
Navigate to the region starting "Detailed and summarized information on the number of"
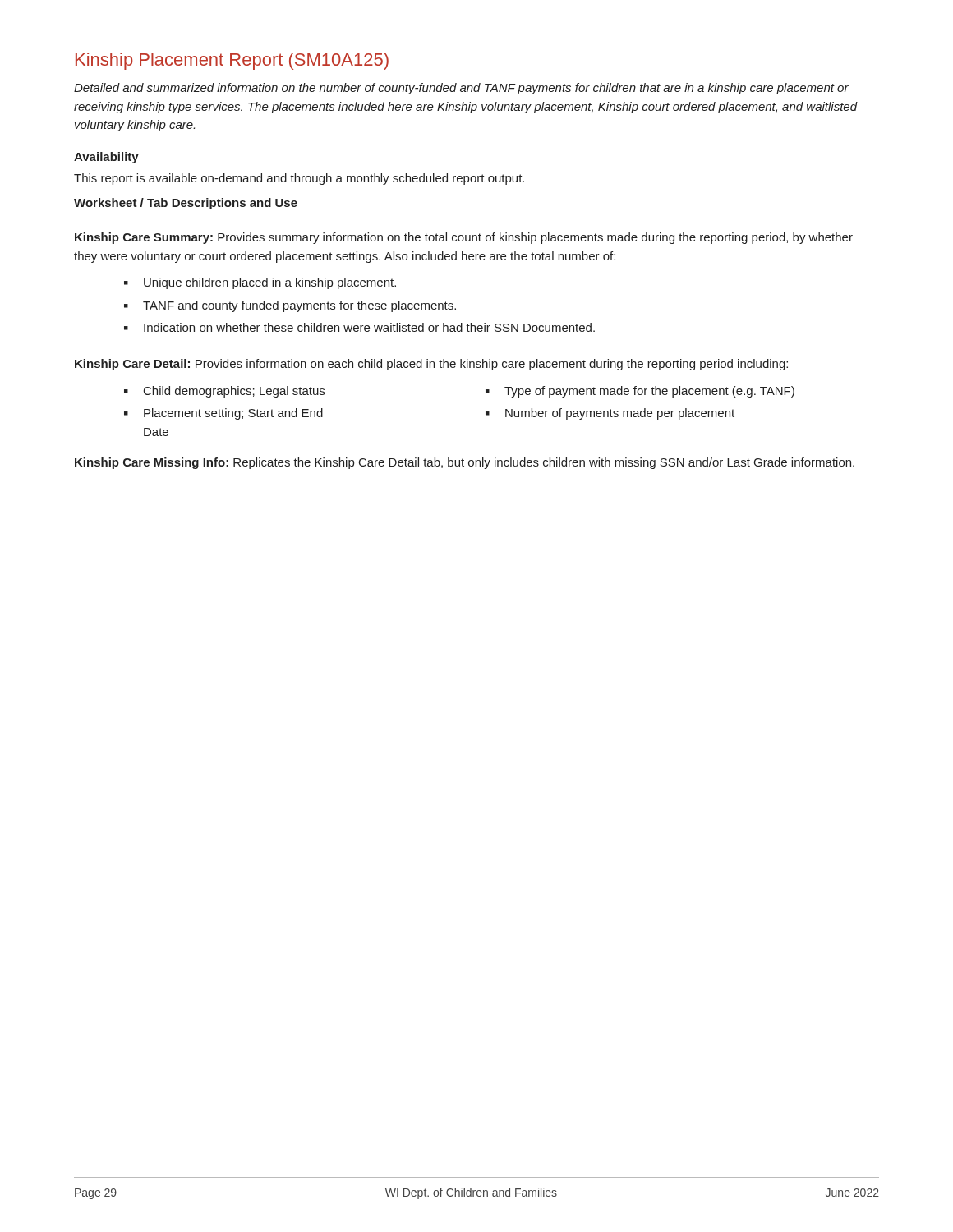[465, 106]
